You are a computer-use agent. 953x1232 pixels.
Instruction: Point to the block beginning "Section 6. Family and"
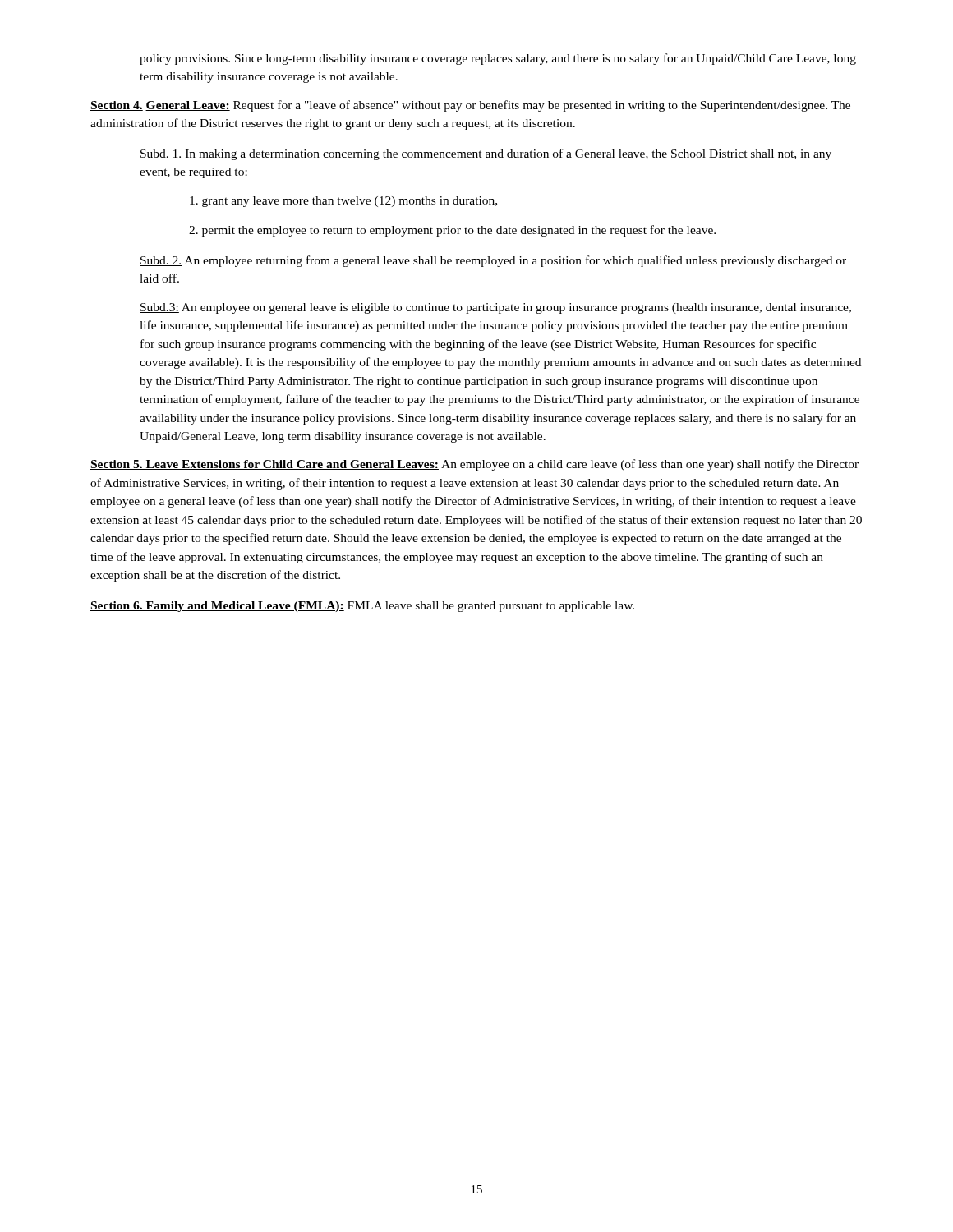point(363,605)
